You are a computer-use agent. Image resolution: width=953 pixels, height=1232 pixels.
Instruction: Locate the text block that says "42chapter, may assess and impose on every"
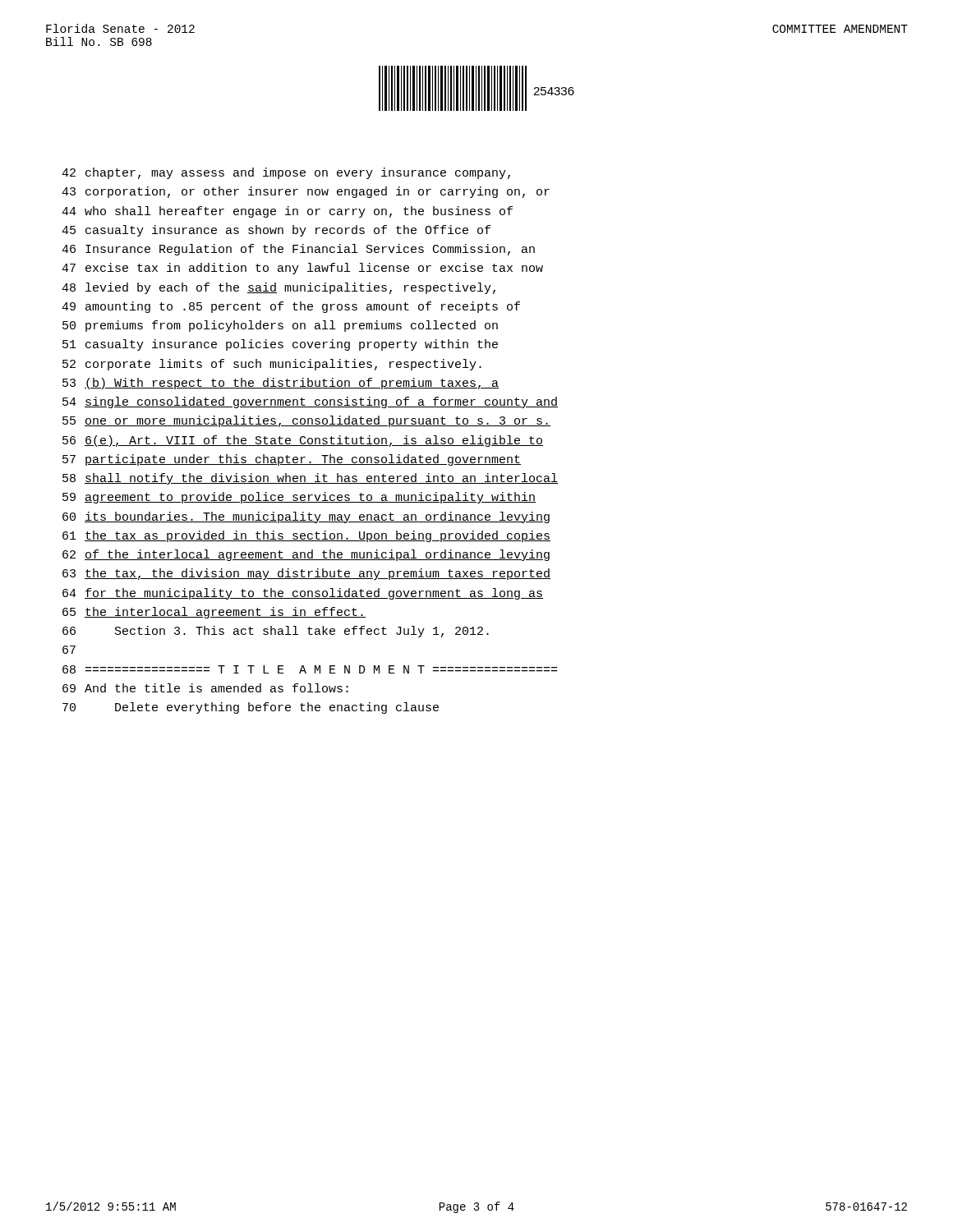[476, 269]
